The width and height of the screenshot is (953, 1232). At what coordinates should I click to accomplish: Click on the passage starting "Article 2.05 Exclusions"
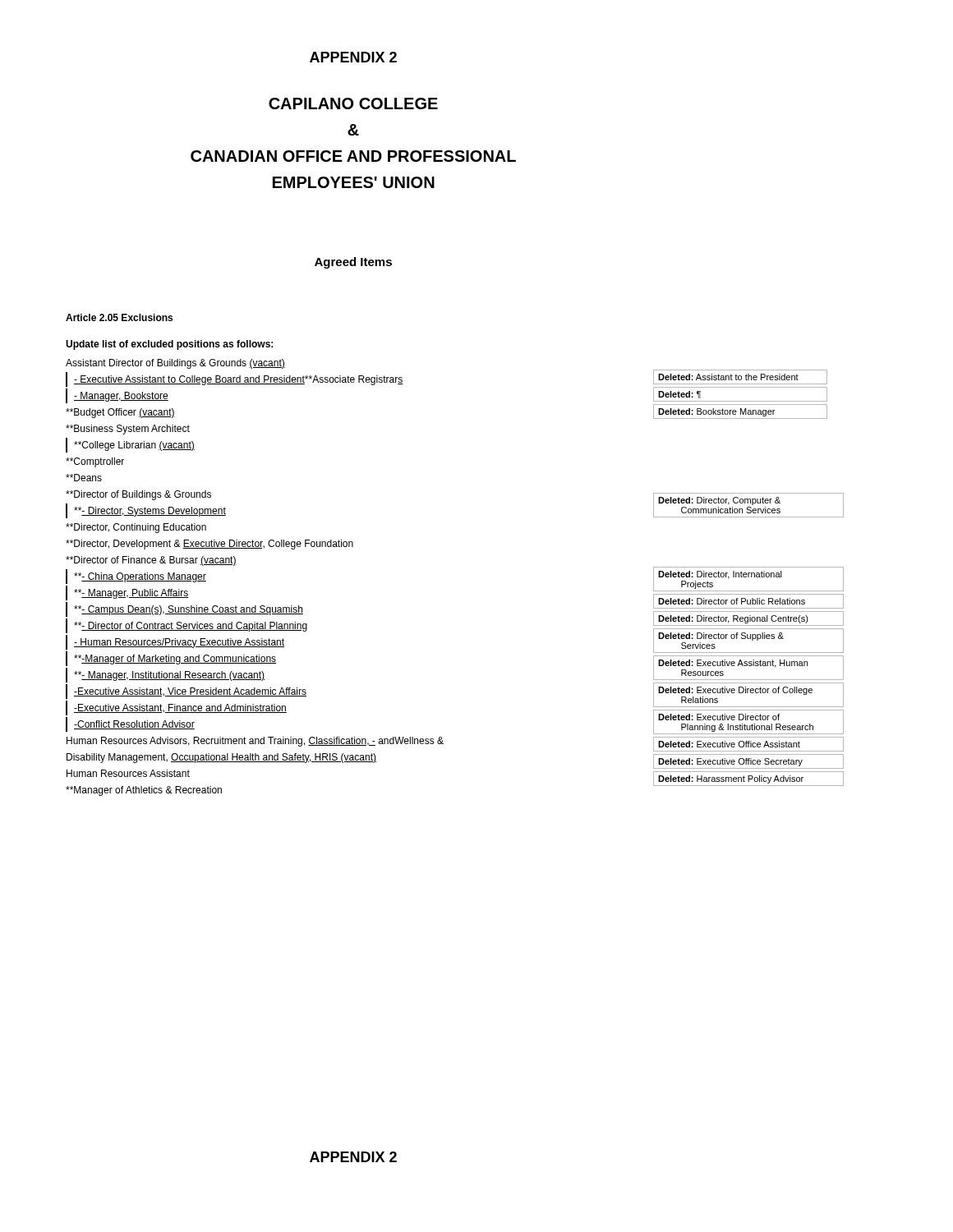[x=119, y=318]
